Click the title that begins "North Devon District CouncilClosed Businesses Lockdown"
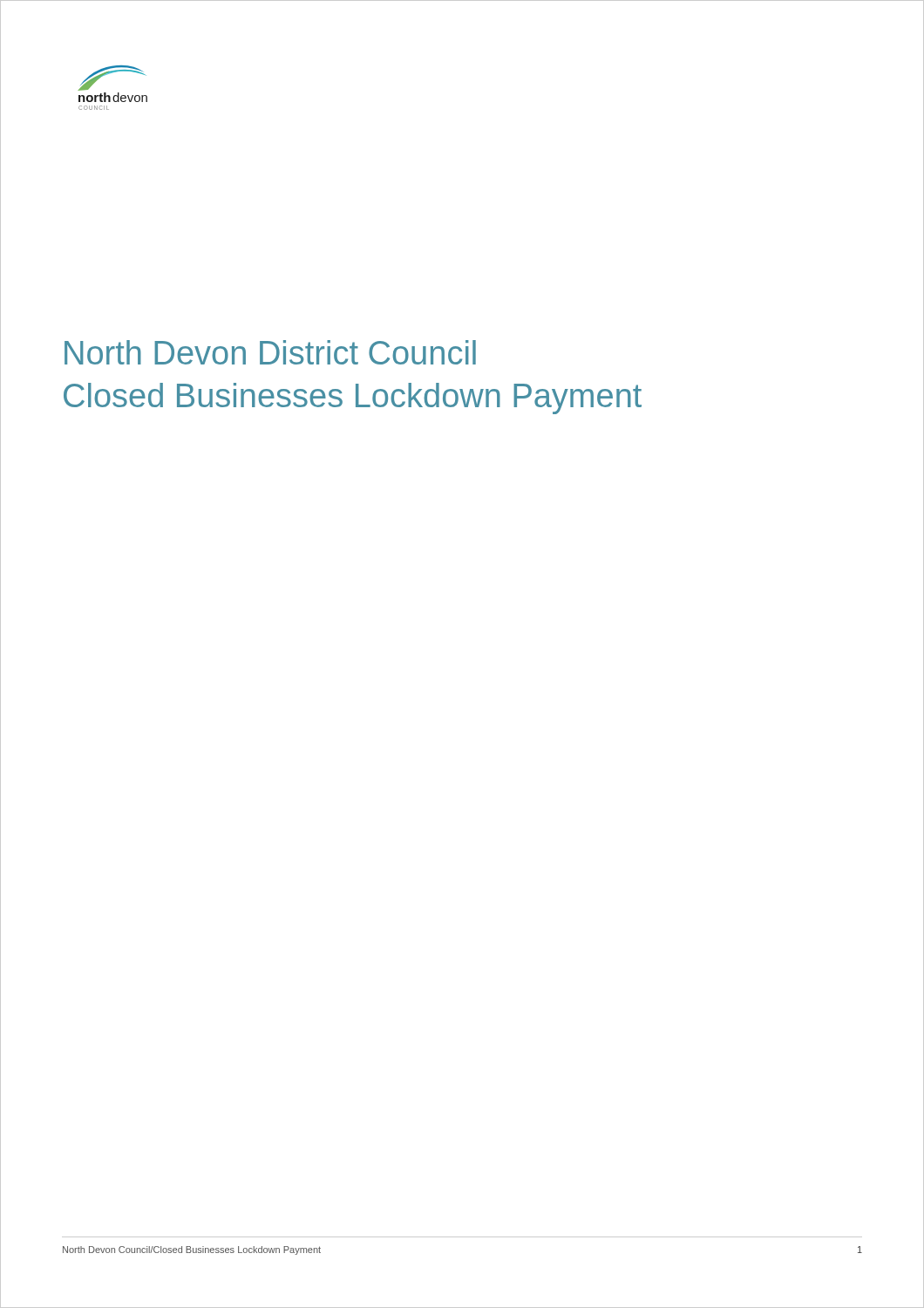Viewport: 924px width, 1308px height. (462, 375)
